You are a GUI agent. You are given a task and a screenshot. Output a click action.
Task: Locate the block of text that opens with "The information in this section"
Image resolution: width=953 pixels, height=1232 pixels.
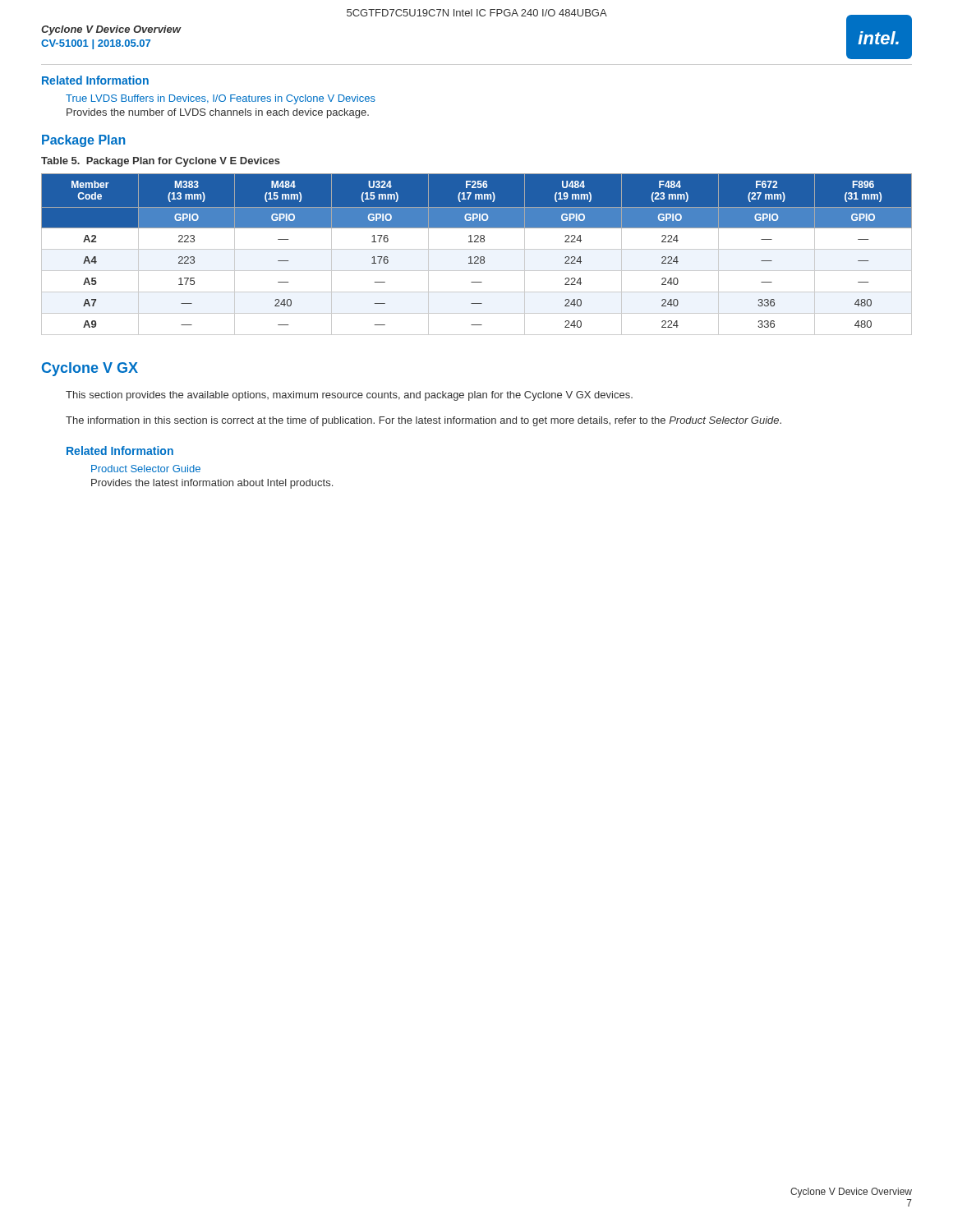424,420
